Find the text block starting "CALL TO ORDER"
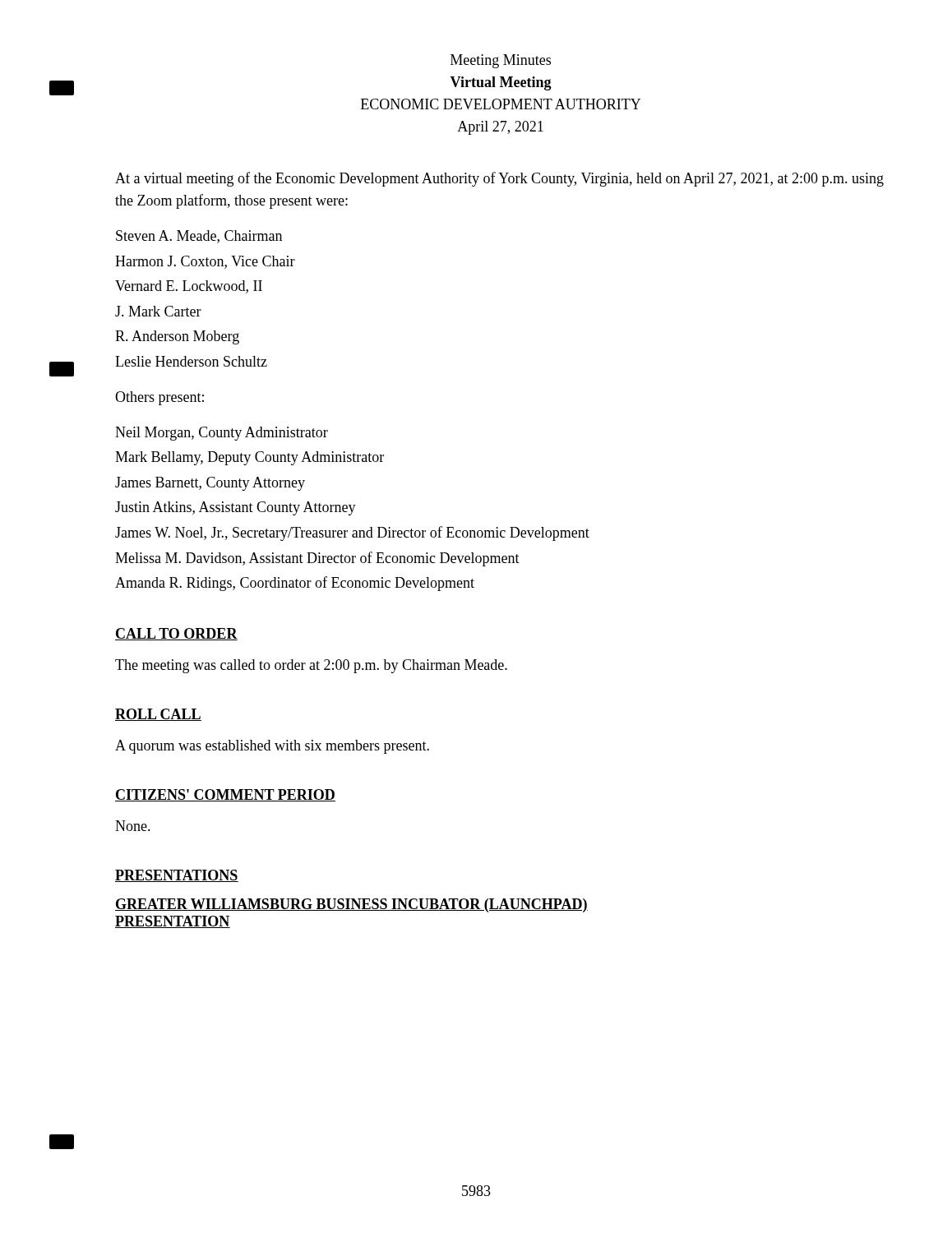 [x=176, y=634]
